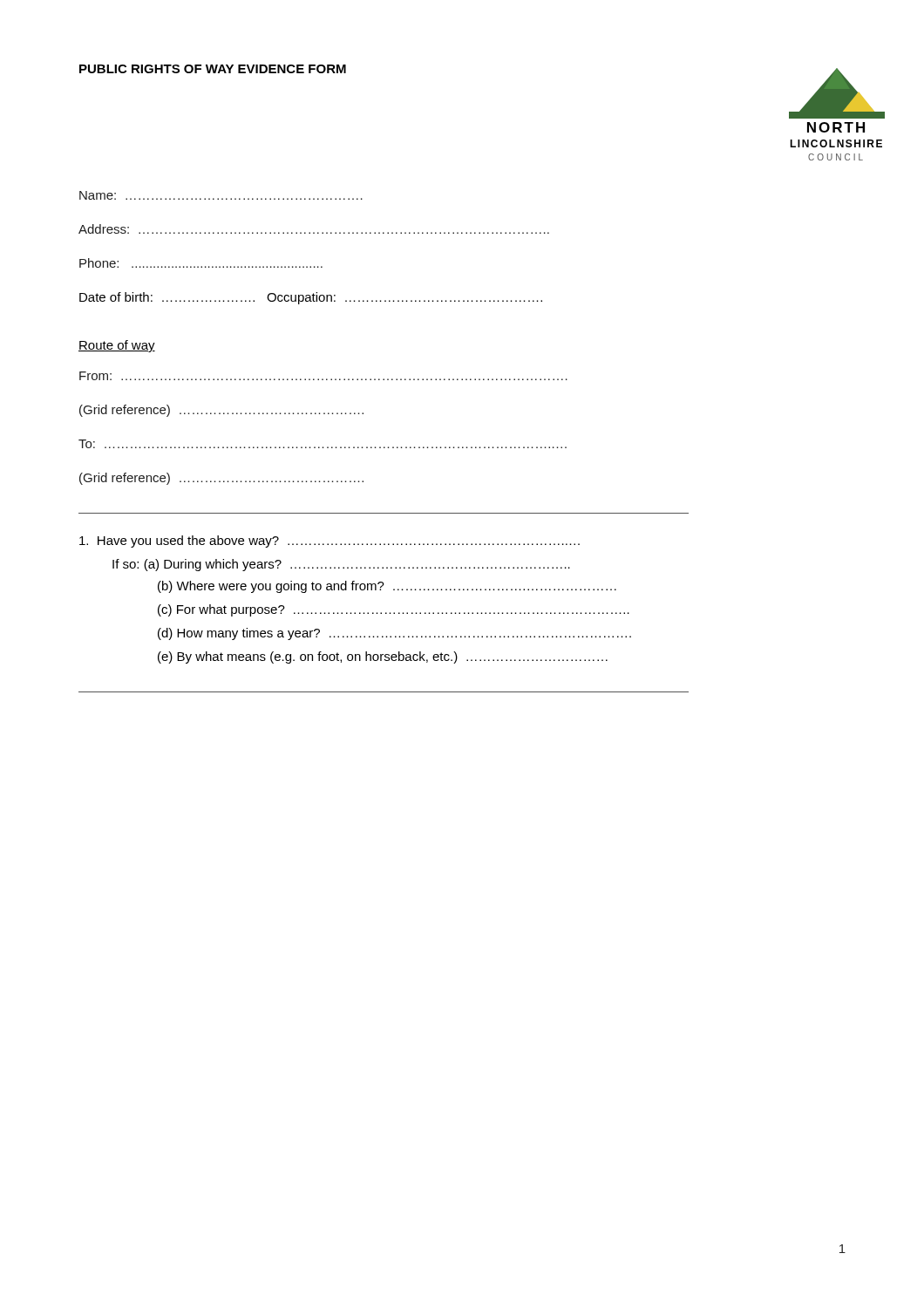Locate the text "To: …………………………………………………………………………………………..…"
Viewport: 924px width, 1308px height.
(323, 443)
